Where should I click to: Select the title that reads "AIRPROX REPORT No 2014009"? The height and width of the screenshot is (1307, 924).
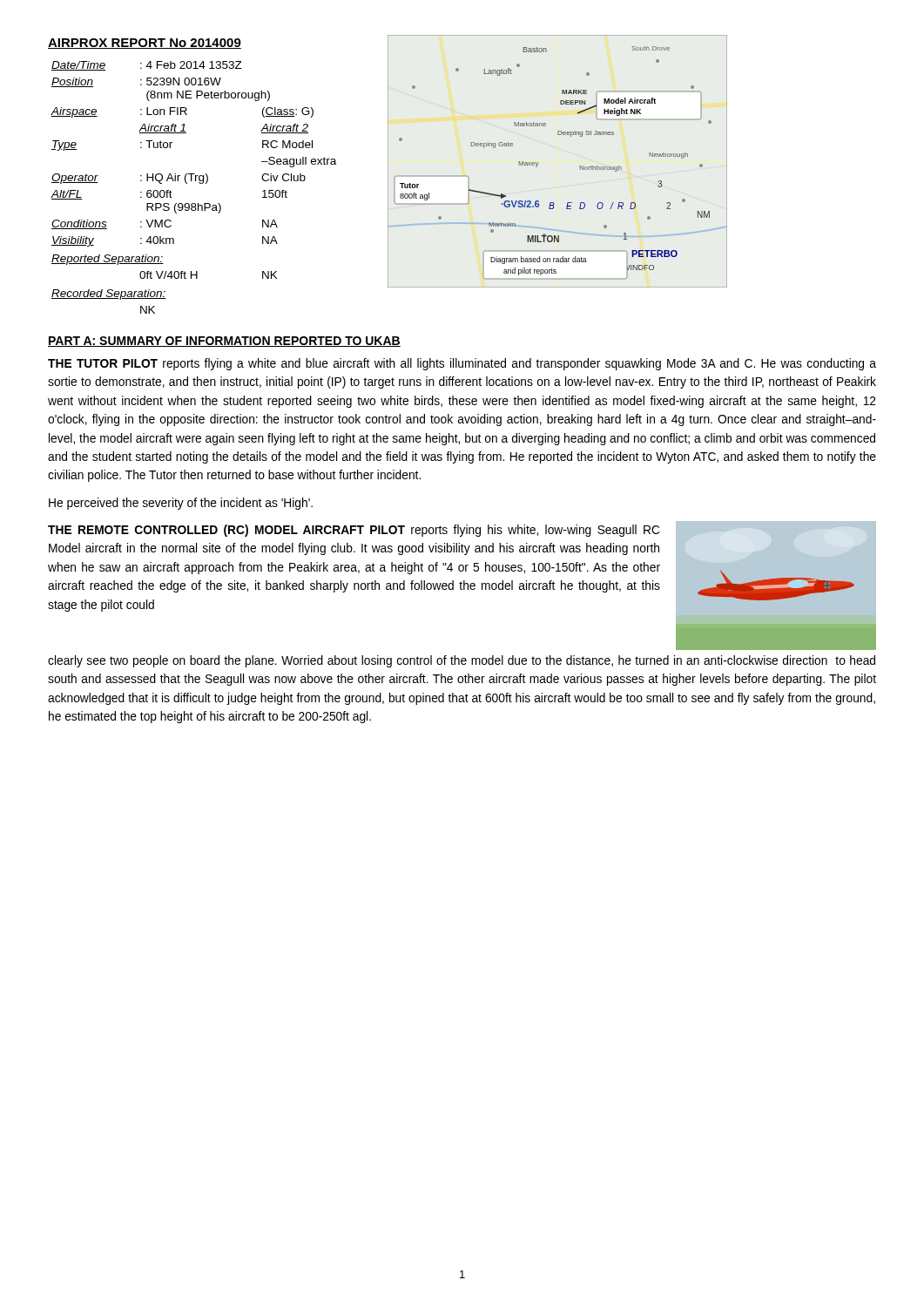144,42
